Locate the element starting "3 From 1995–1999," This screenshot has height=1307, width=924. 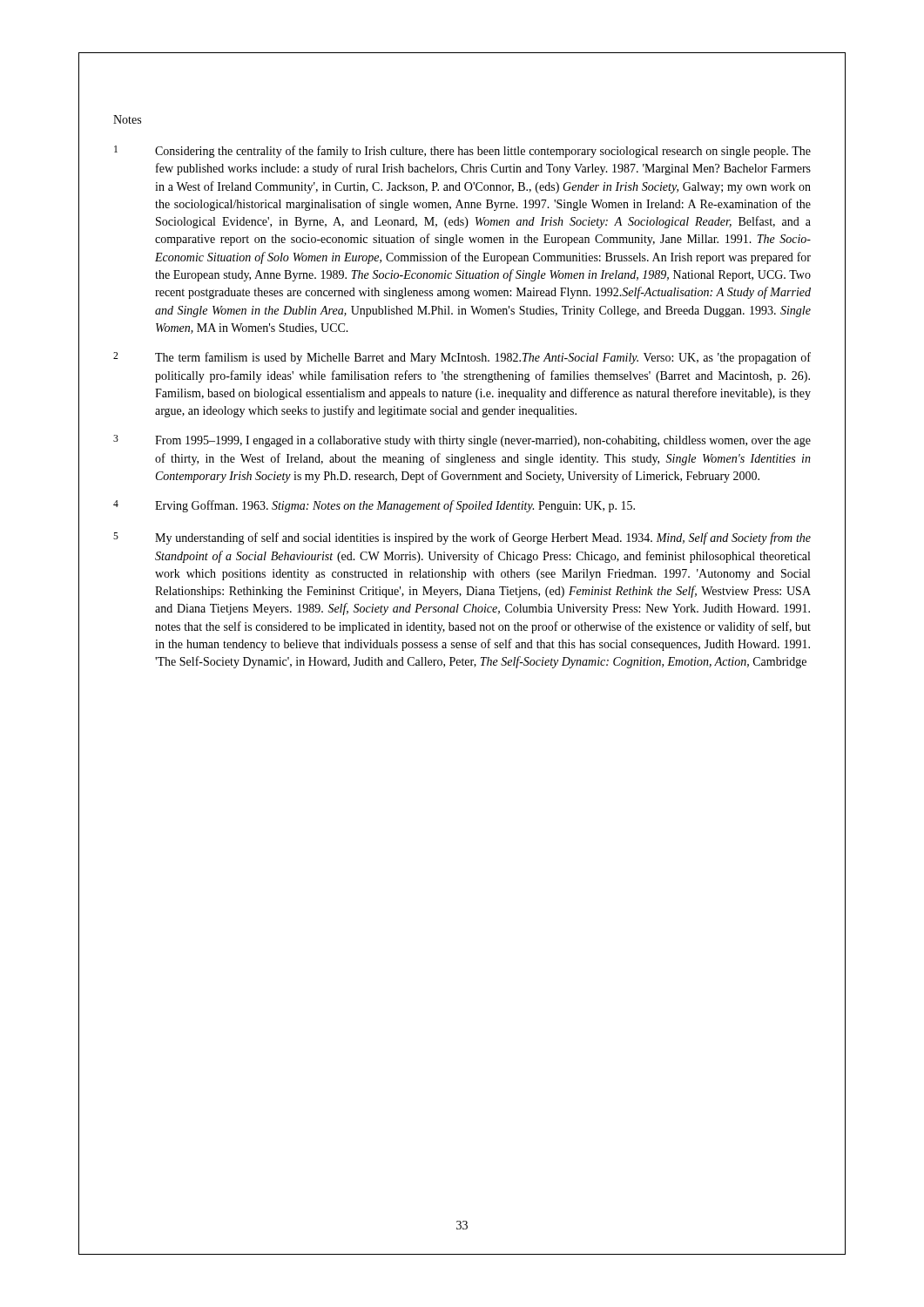point(462,459)
